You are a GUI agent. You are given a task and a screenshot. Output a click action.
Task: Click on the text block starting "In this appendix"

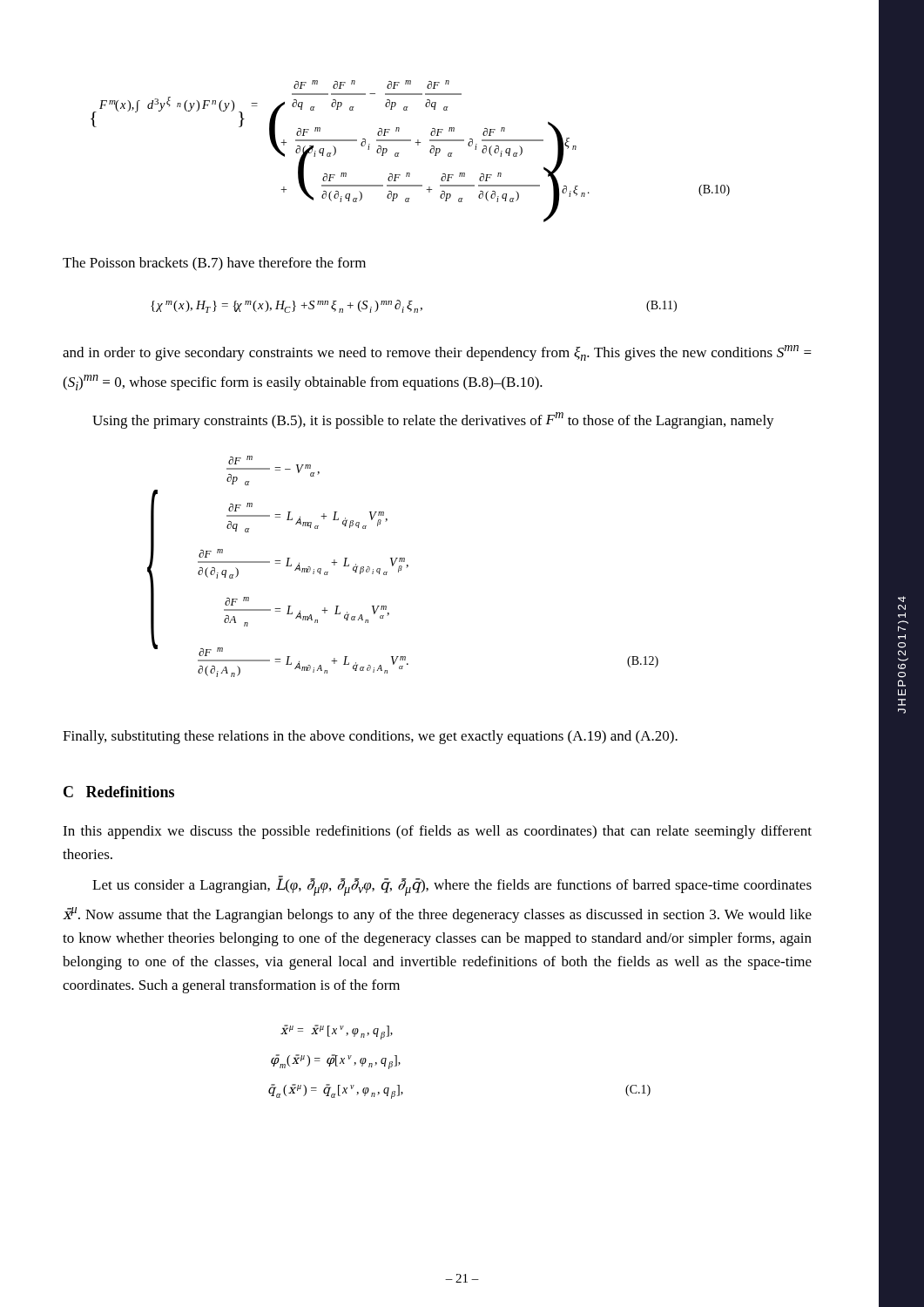pos(437,842)
